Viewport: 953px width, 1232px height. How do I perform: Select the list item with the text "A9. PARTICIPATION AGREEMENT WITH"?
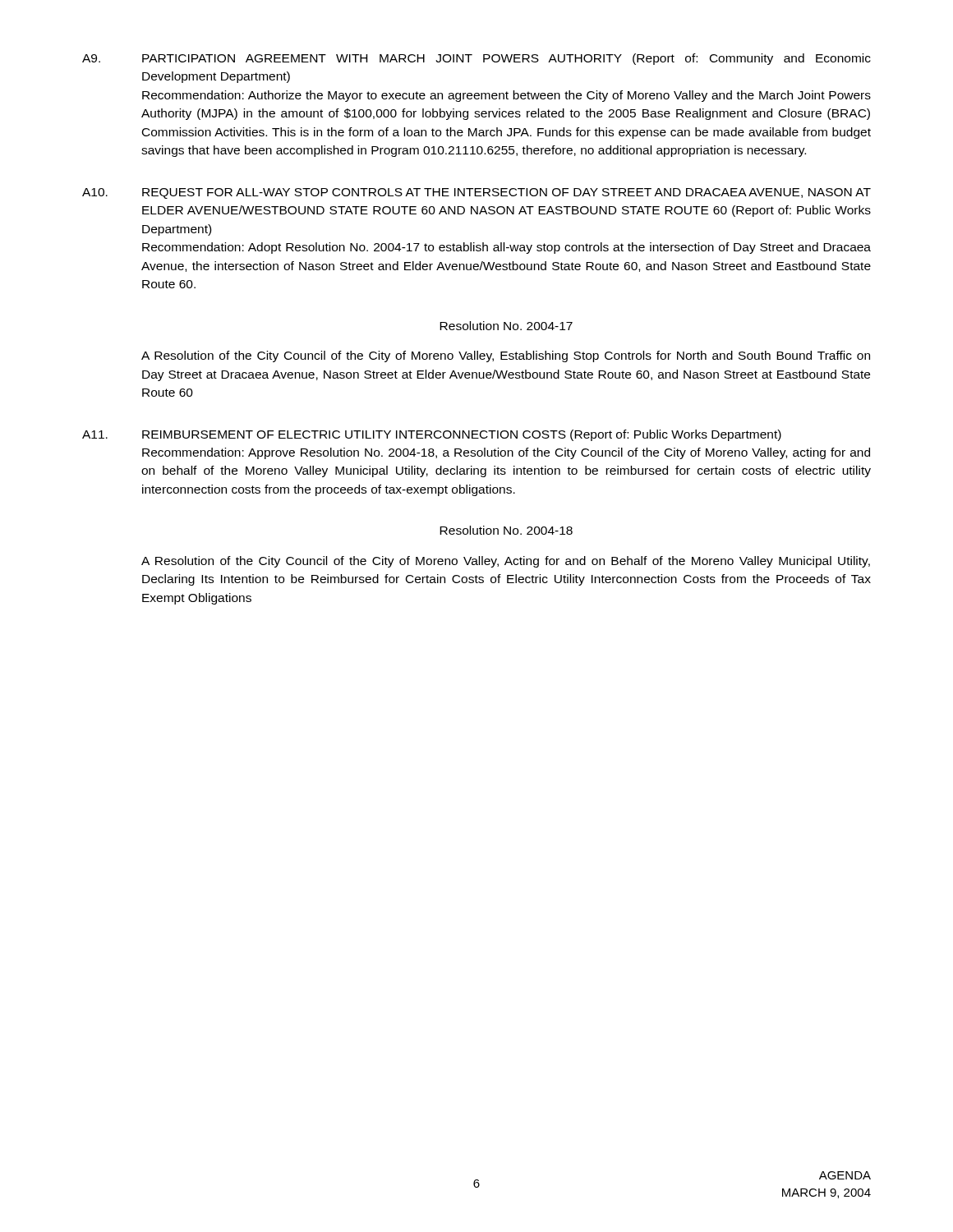476,105
